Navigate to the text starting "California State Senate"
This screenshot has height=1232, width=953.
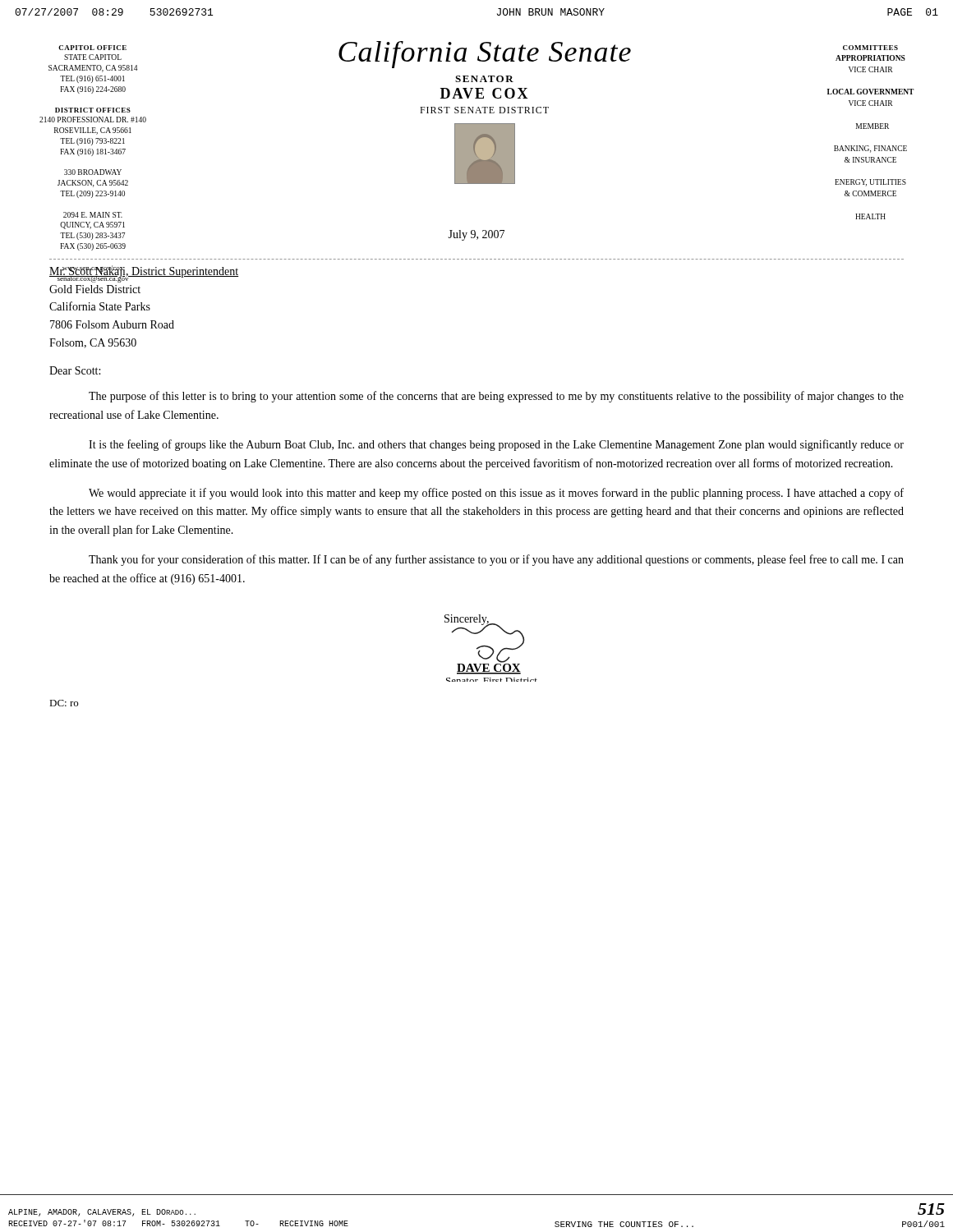485,52
